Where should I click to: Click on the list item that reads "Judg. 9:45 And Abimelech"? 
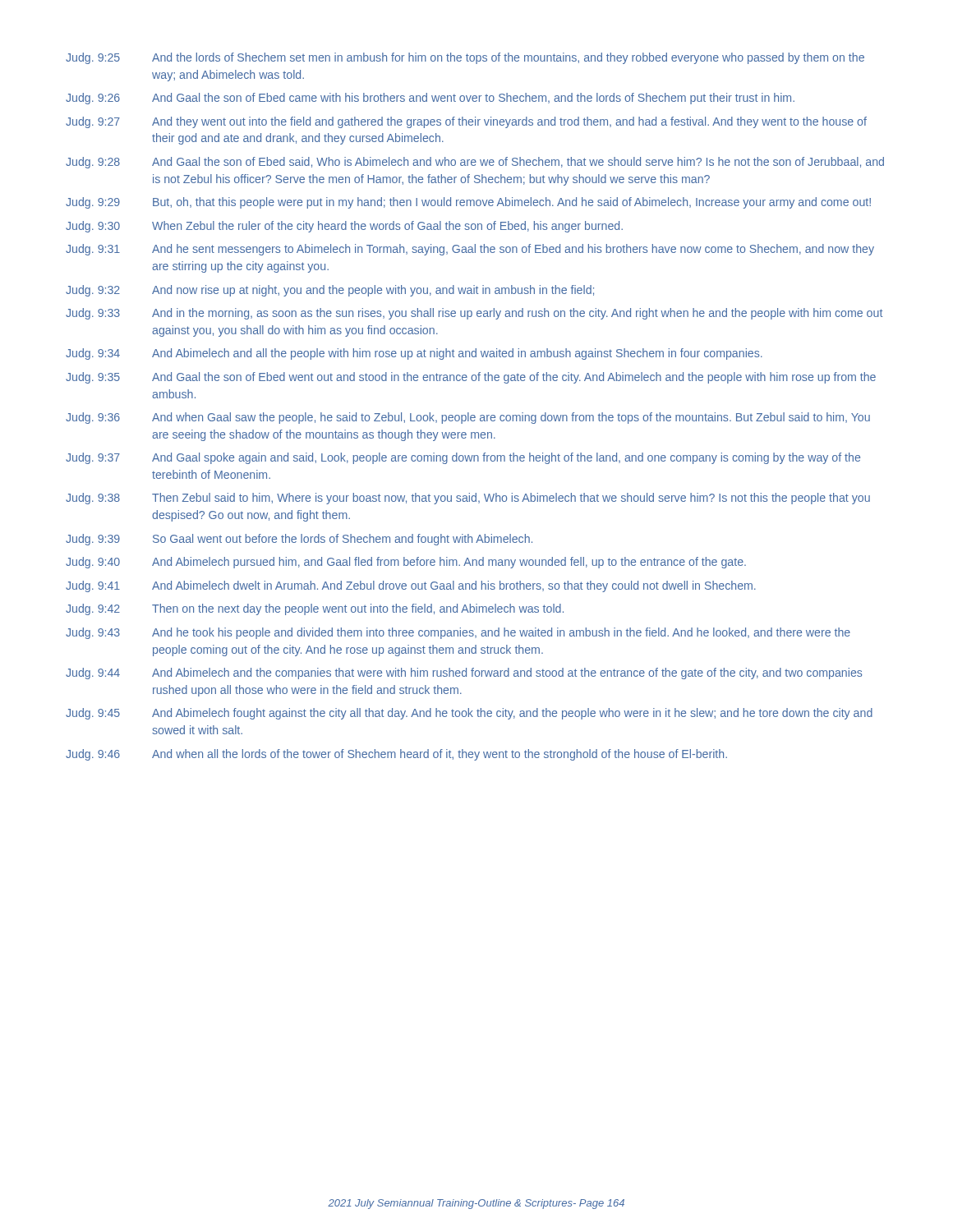point(476,722)
